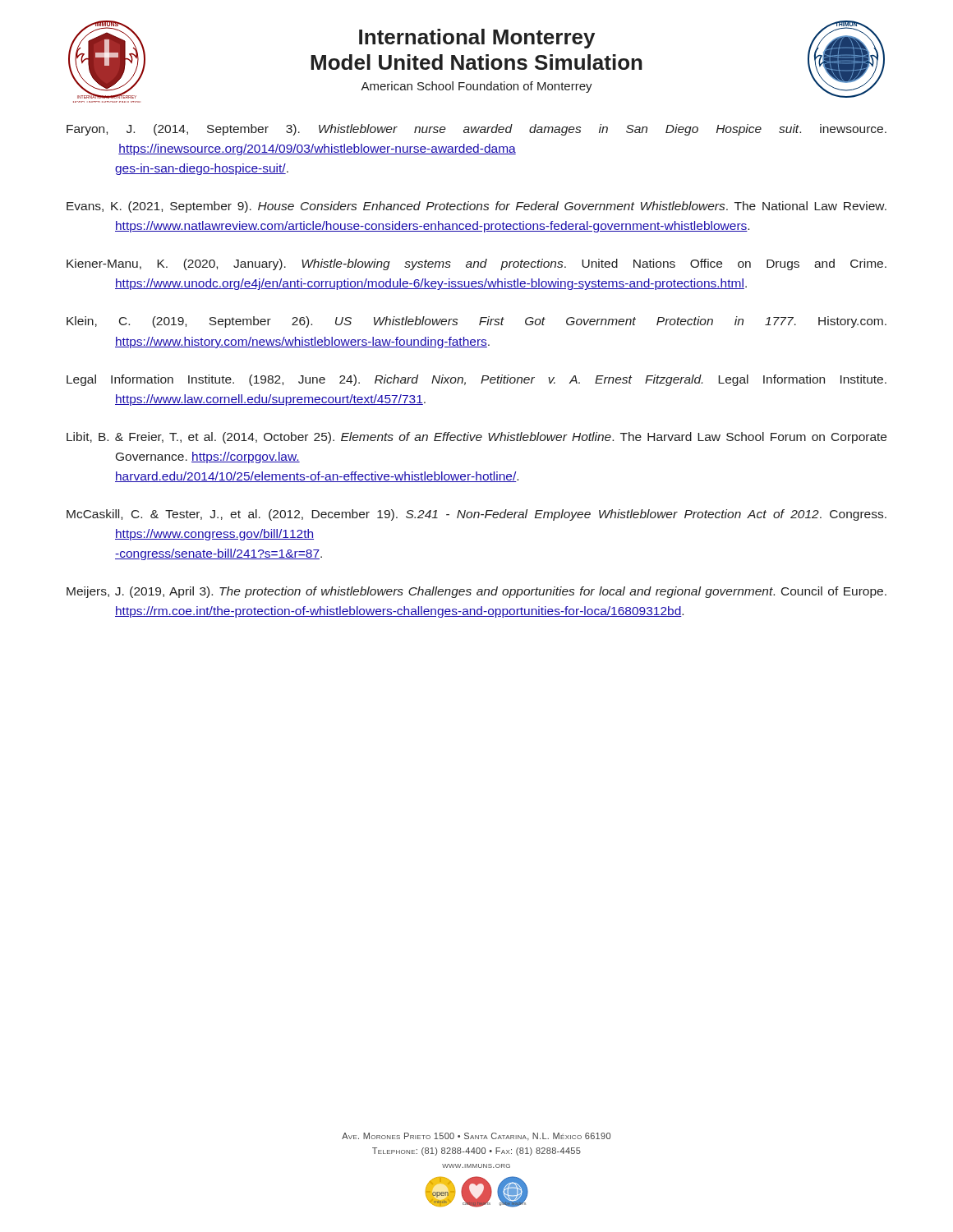
Task: Navigate to the text block starting "Klein, C. (2019, September 26). US Whistleblowers First"
Action: click(476, 331)
